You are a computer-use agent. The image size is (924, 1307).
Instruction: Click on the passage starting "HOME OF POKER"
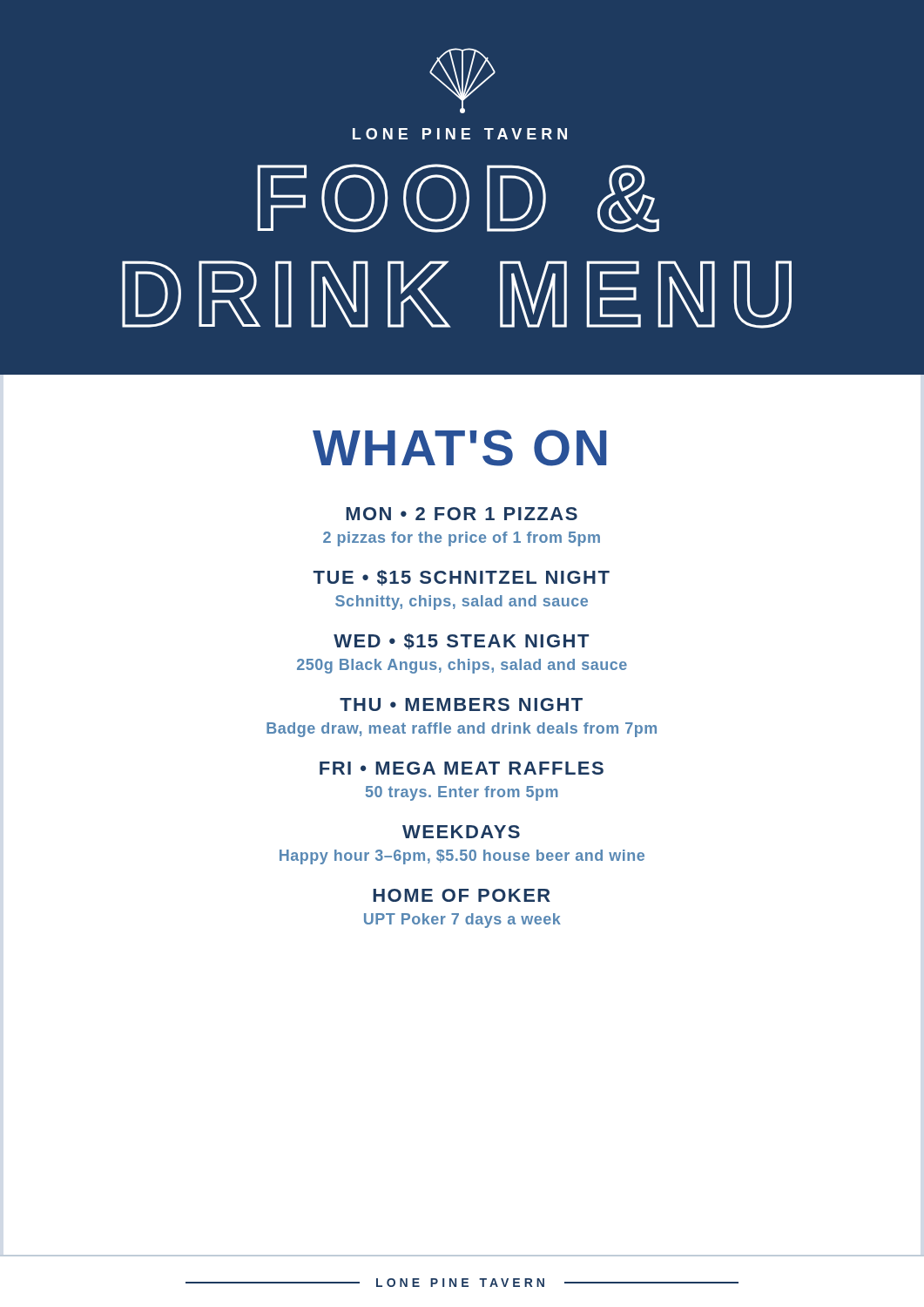tap(462, 895)
